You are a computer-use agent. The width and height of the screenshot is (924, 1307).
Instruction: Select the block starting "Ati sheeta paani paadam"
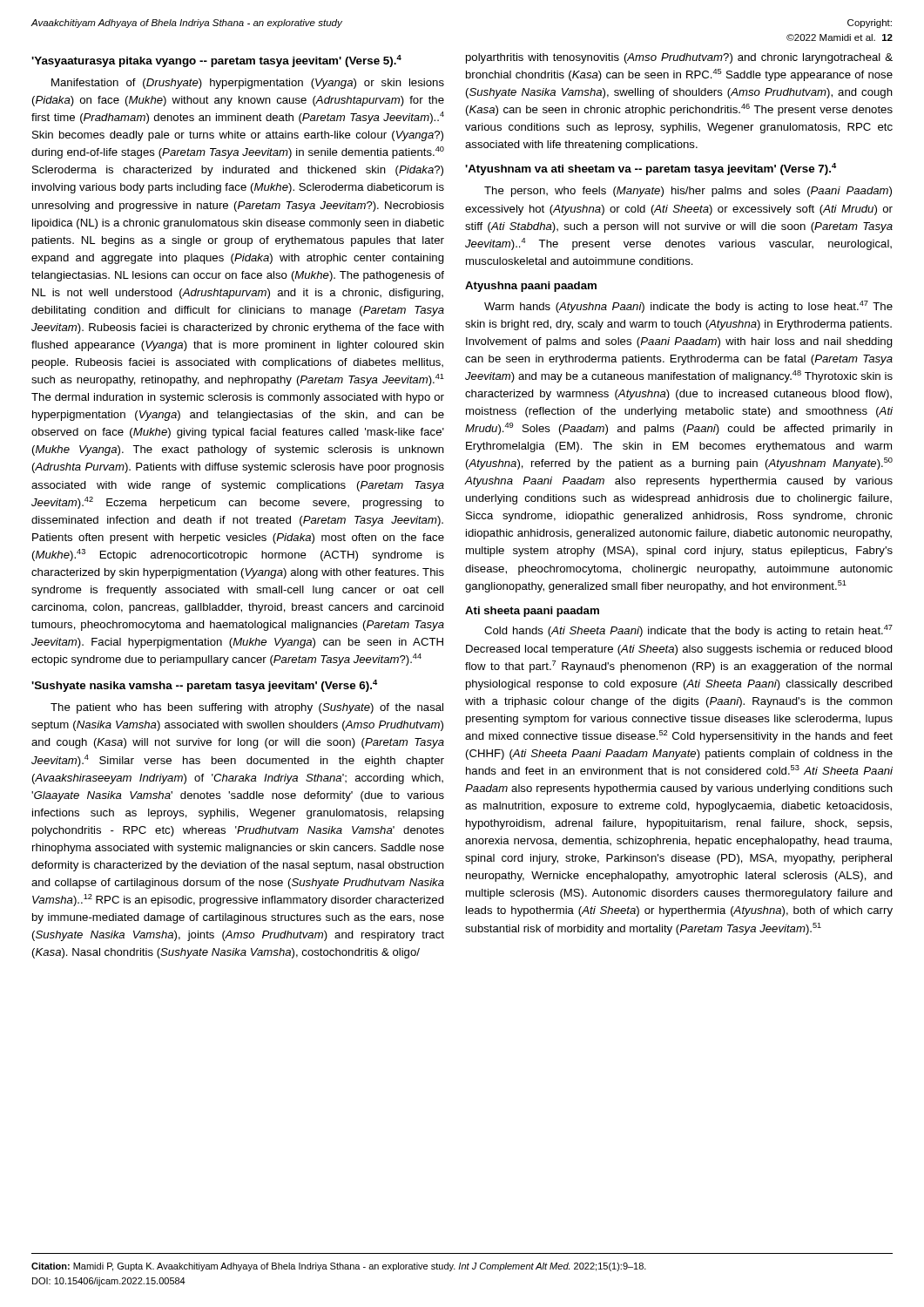click(532, 610)
